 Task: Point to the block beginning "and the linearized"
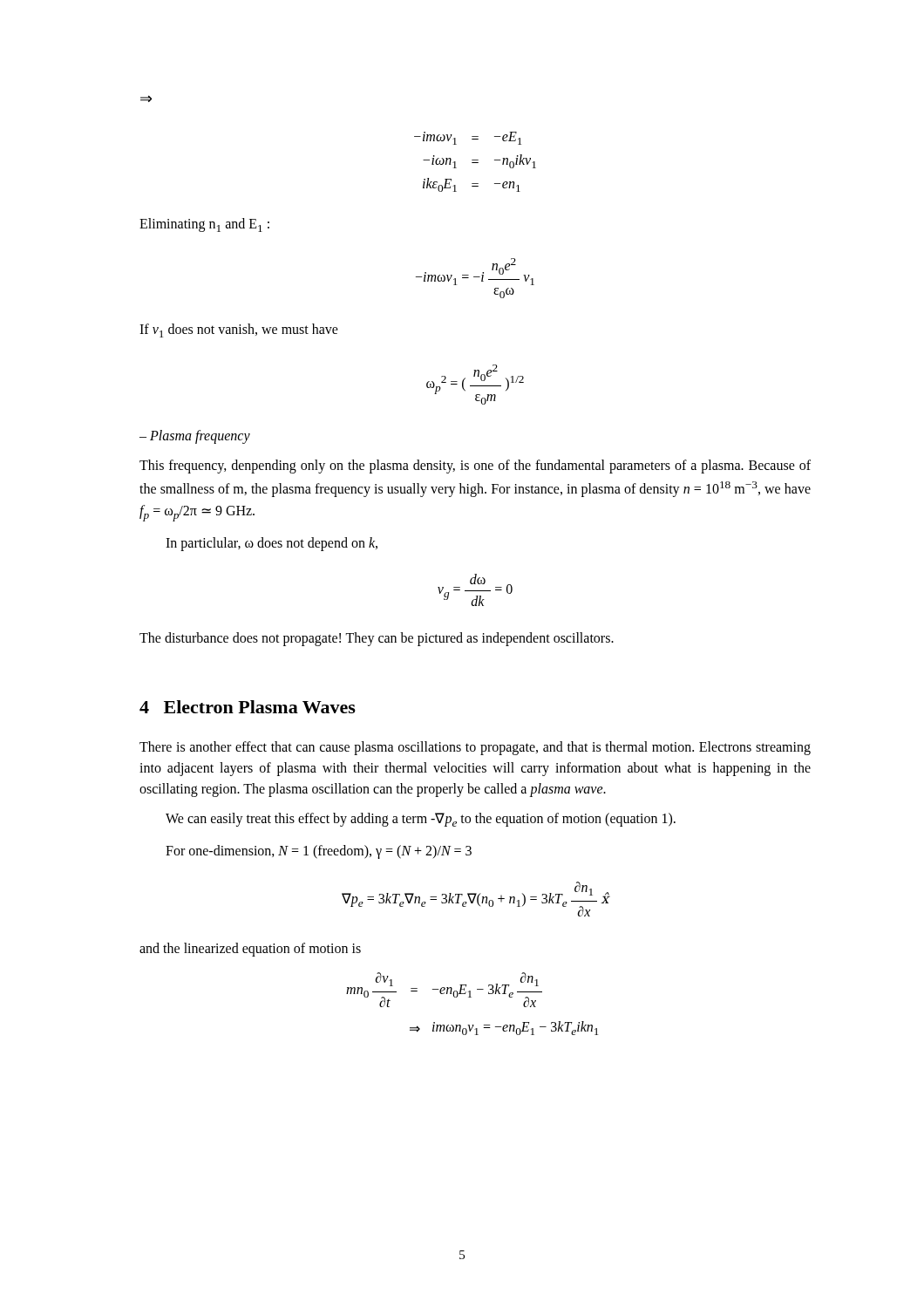coord(250,950)
